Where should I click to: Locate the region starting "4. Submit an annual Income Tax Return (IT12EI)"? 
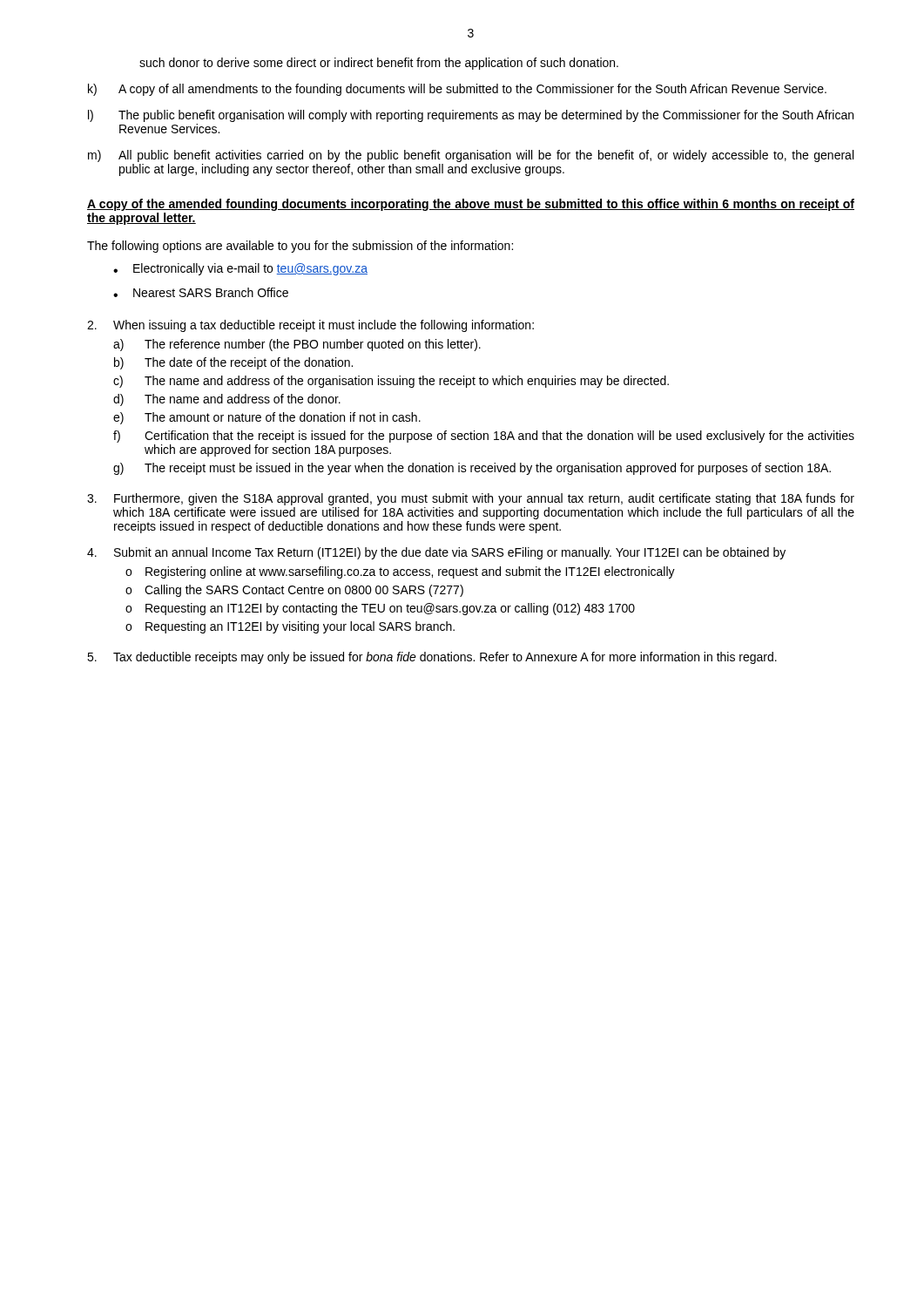click(x=471, y=591)
